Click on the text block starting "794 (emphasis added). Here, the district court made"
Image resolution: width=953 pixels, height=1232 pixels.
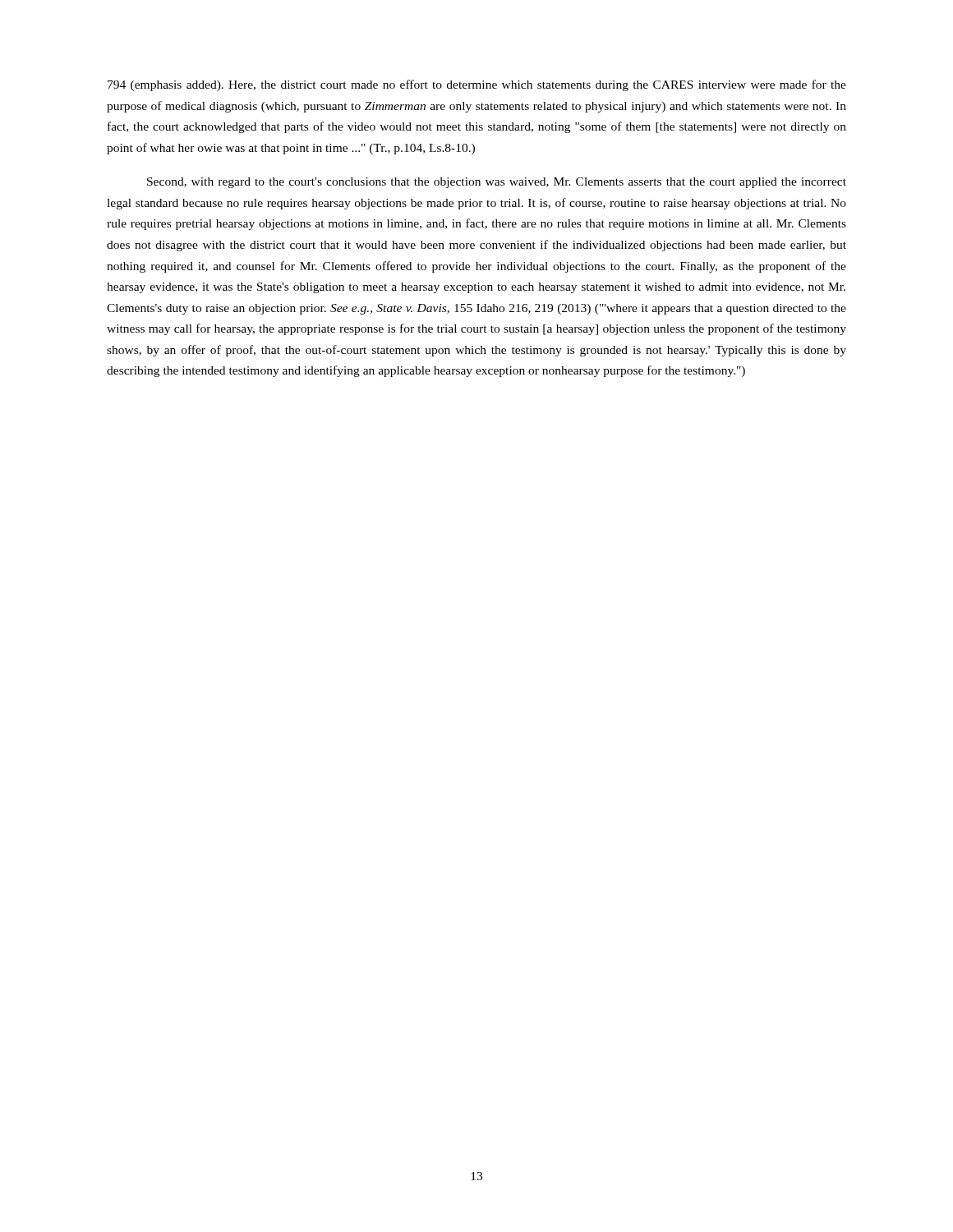tap(476, 116)
